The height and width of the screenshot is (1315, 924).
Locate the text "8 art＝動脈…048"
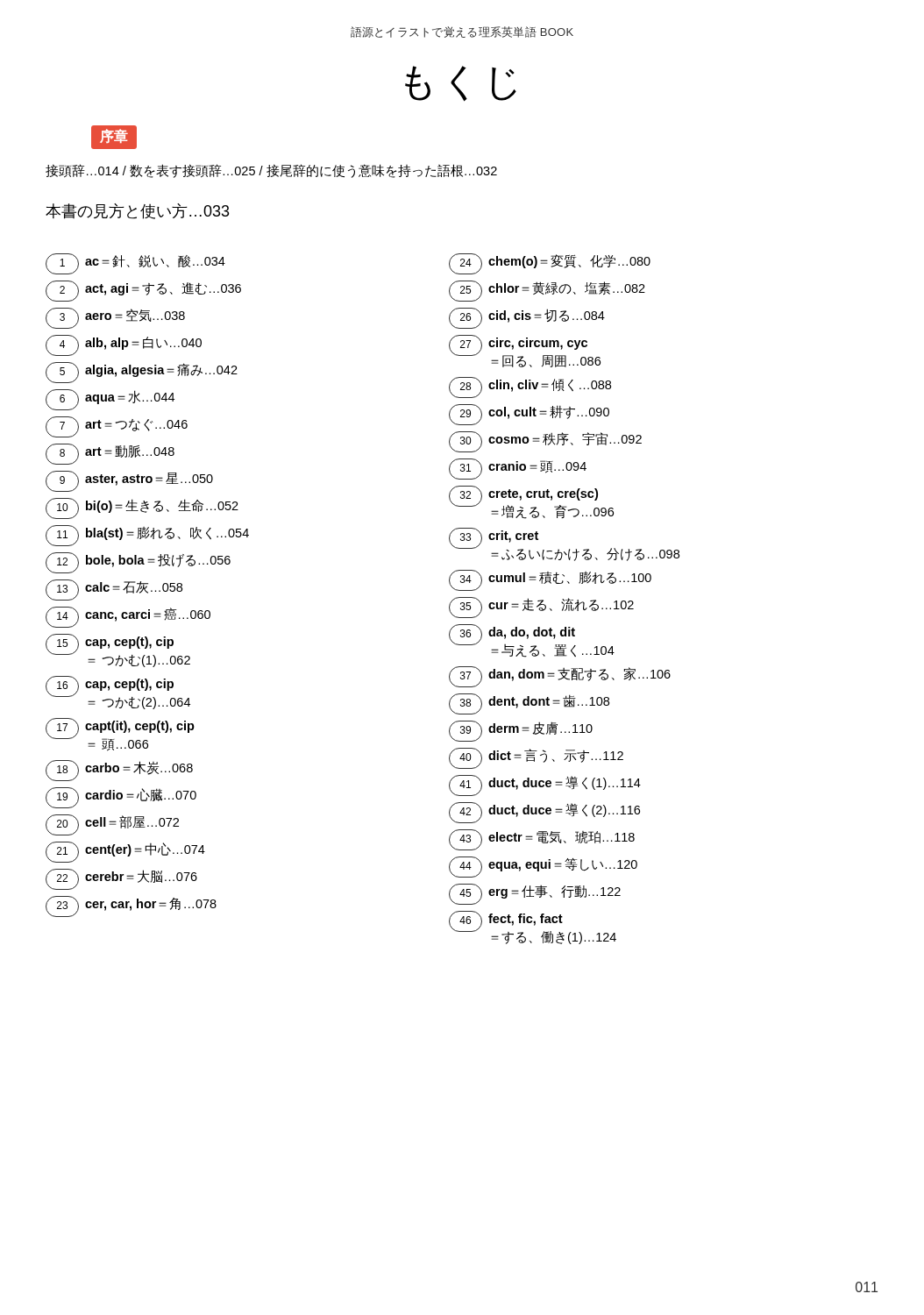click(110, 454)
